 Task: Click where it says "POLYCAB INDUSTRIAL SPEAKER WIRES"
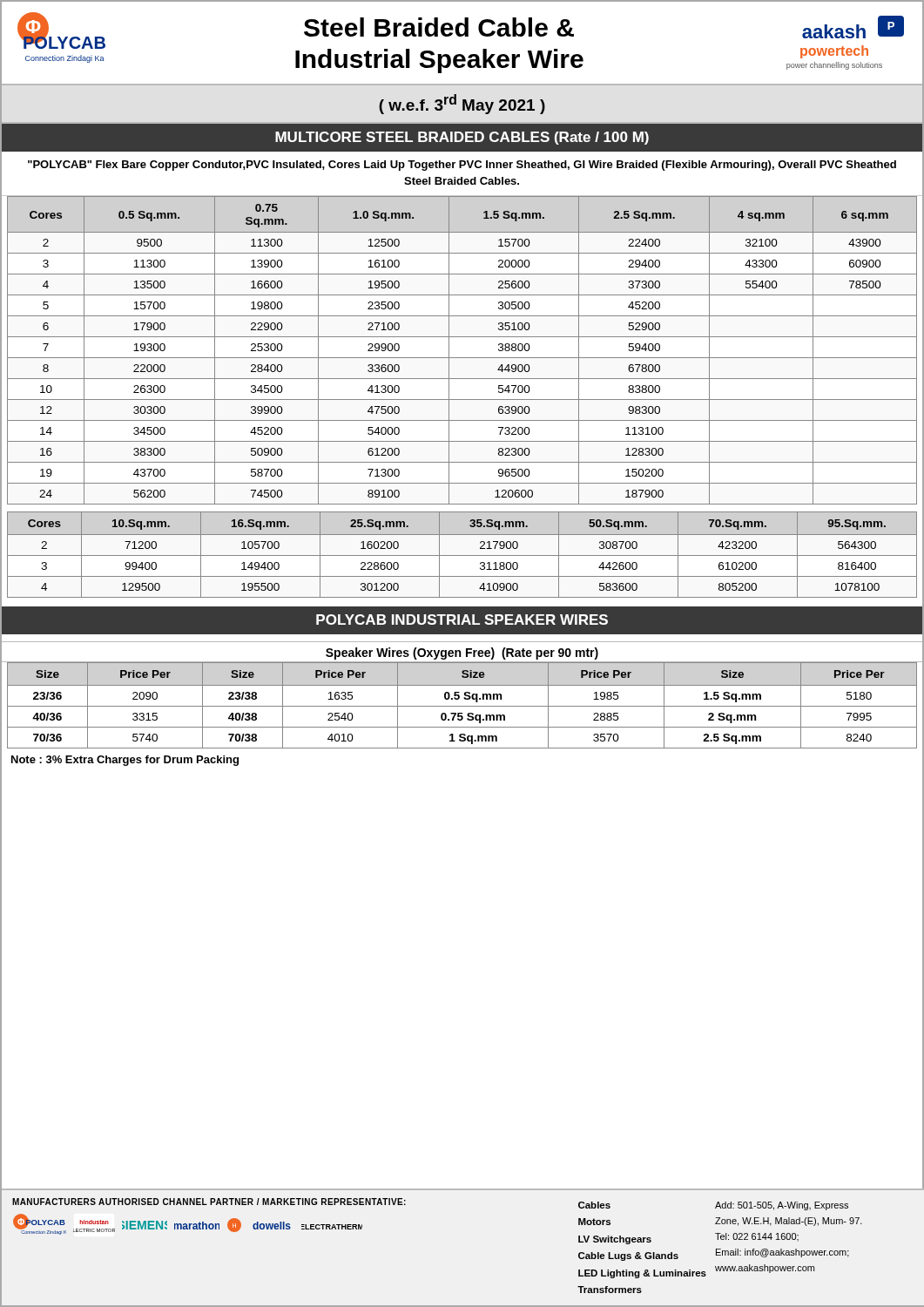tap(462, 620)
